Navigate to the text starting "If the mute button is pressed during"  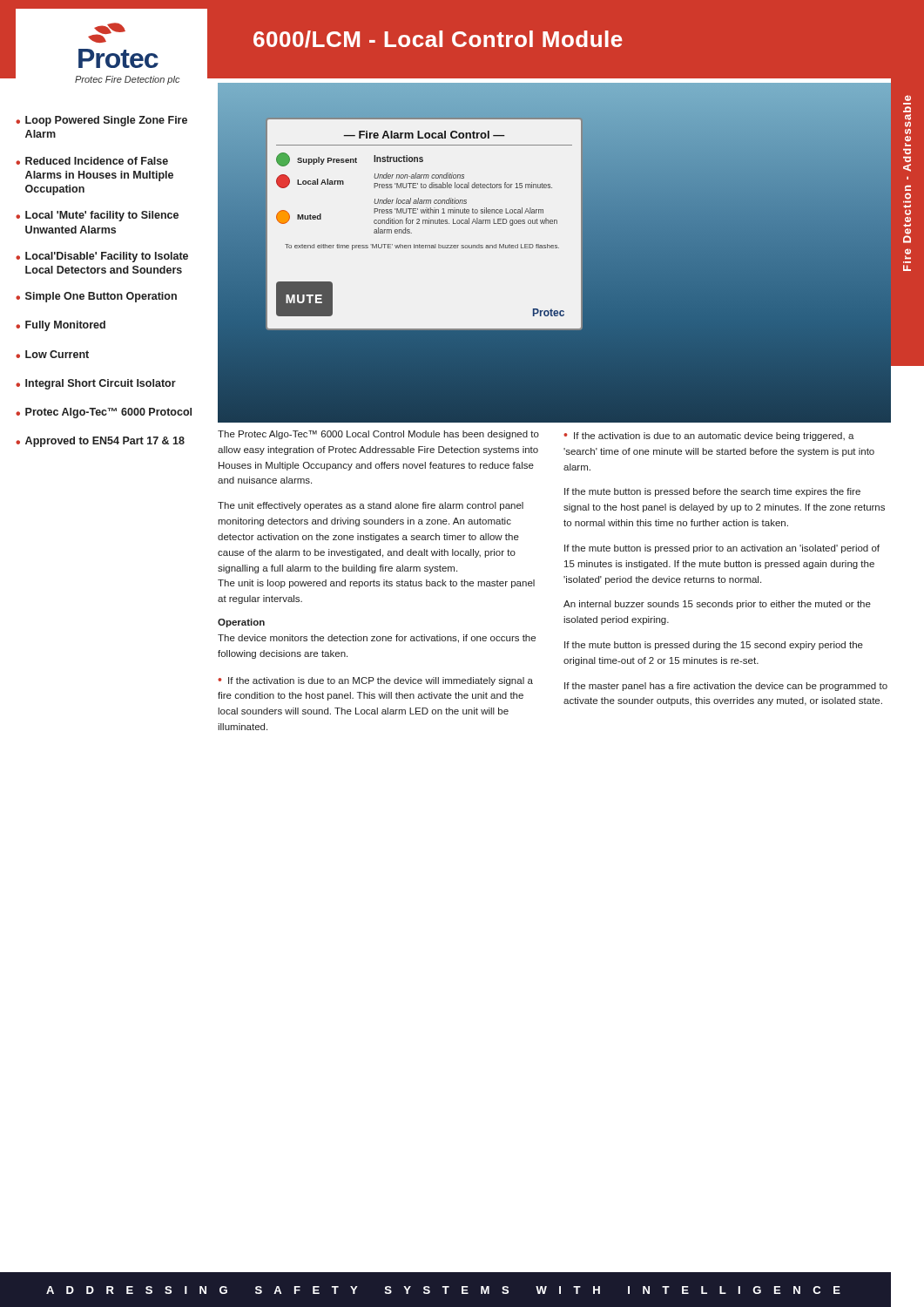pyautogui.click(x=713, y=653)
